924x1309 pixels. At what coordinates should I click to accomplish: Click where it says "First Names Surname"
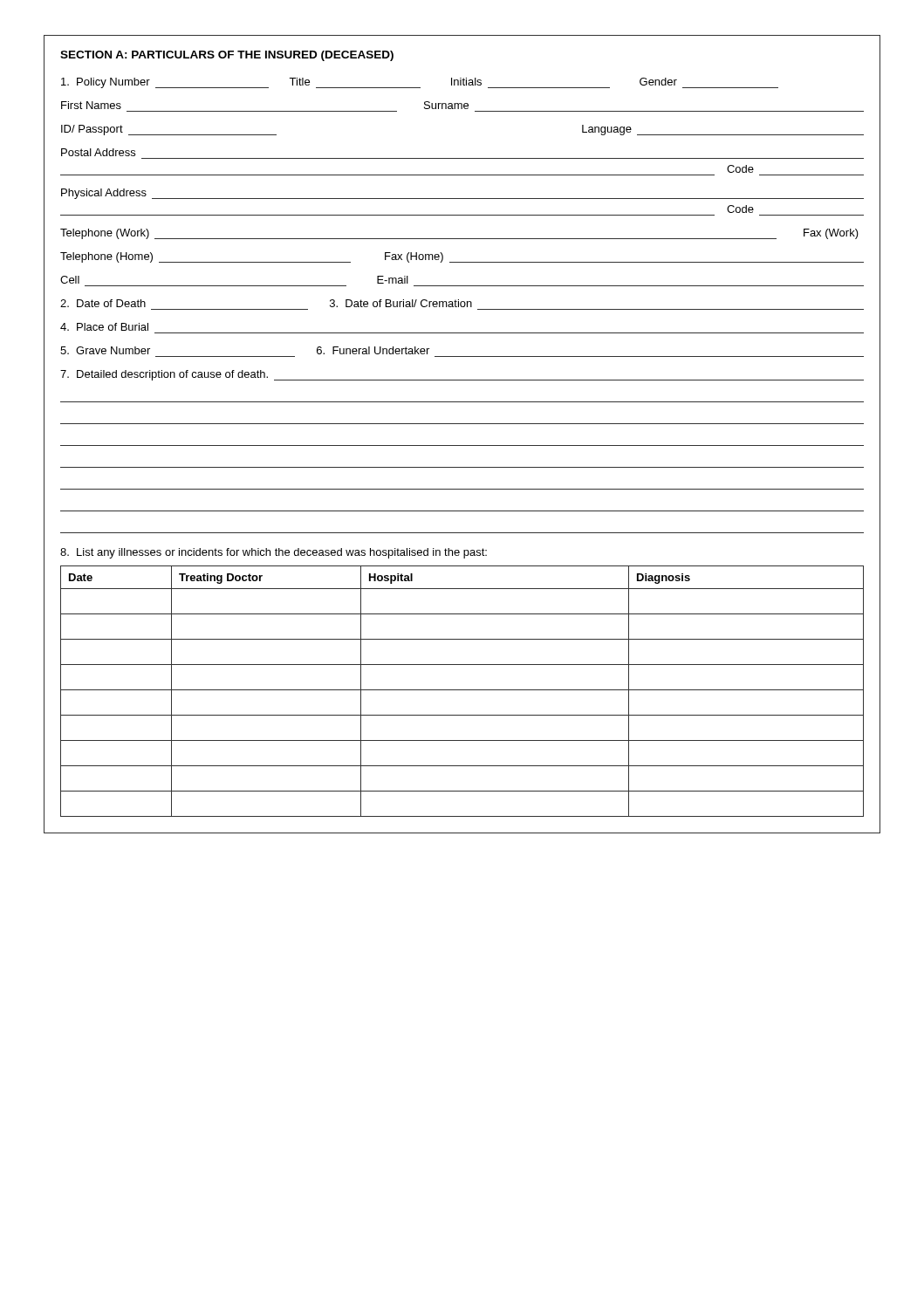pos(462,104)
